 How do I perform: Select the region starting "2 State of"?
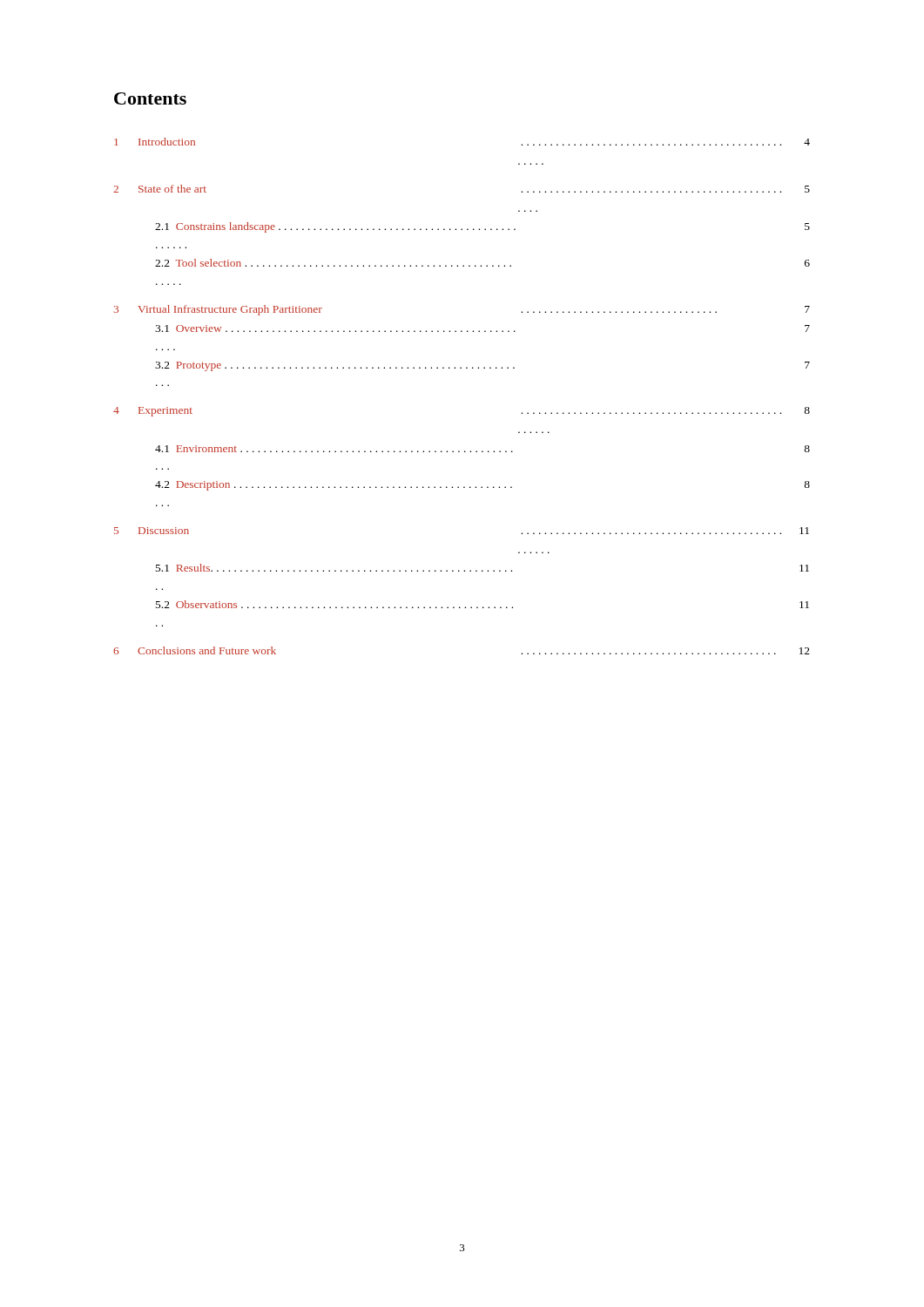[x=172, y=189]
